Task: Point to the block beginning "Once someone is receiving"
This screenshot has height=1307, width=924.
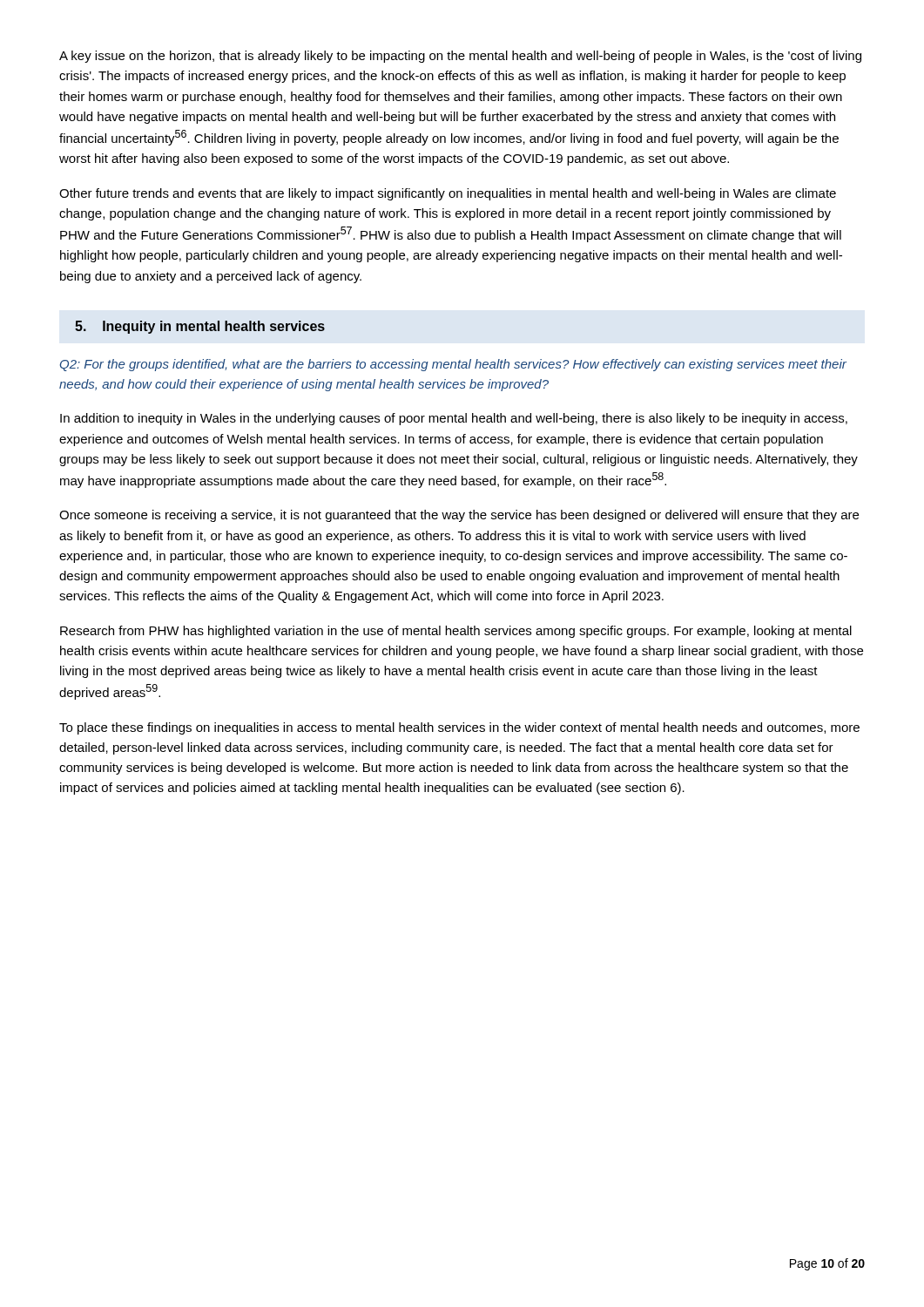Action: (459, 555)
